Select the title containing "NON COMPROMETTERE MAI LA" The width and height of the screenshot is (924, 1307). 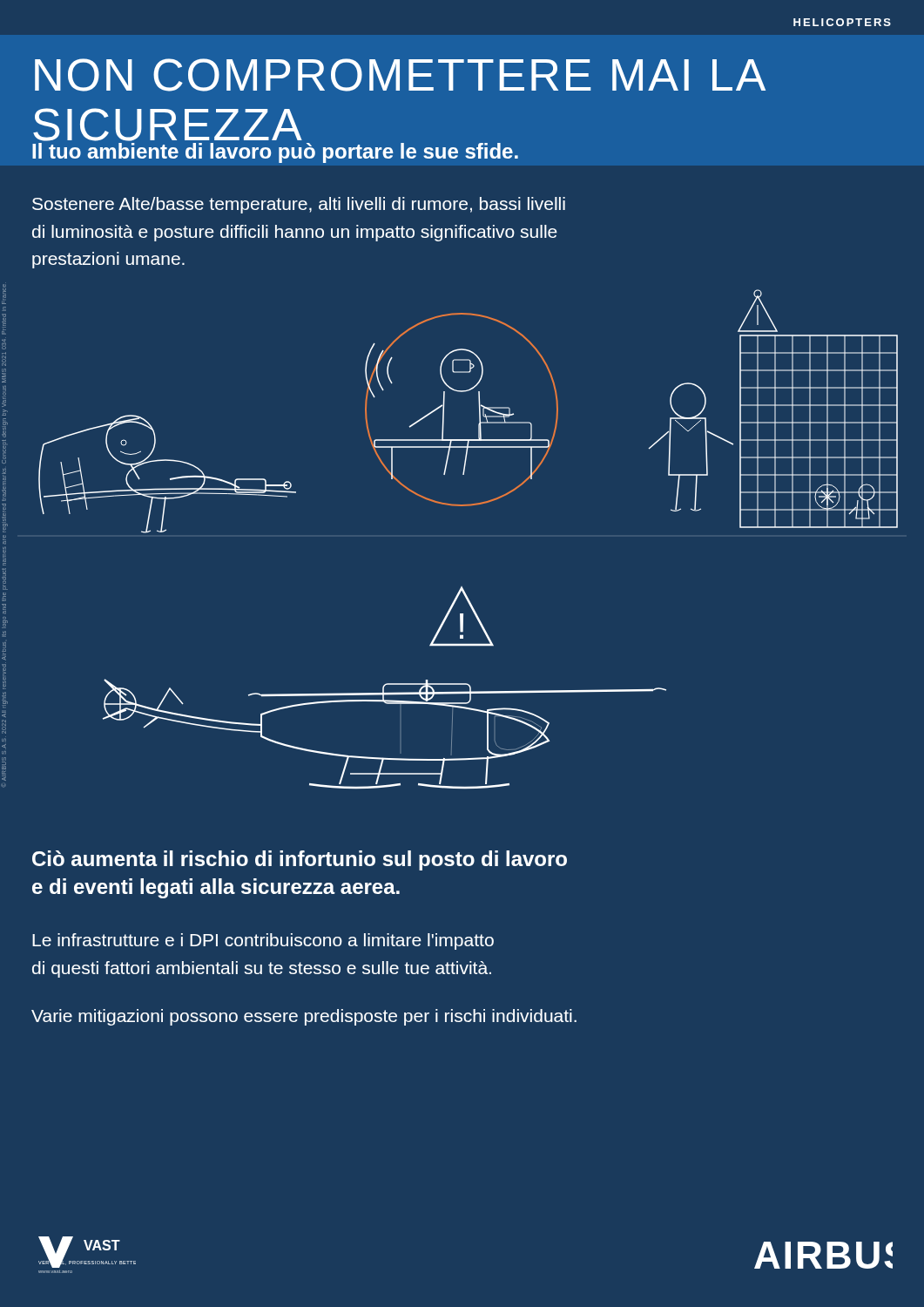coord(398,100)
